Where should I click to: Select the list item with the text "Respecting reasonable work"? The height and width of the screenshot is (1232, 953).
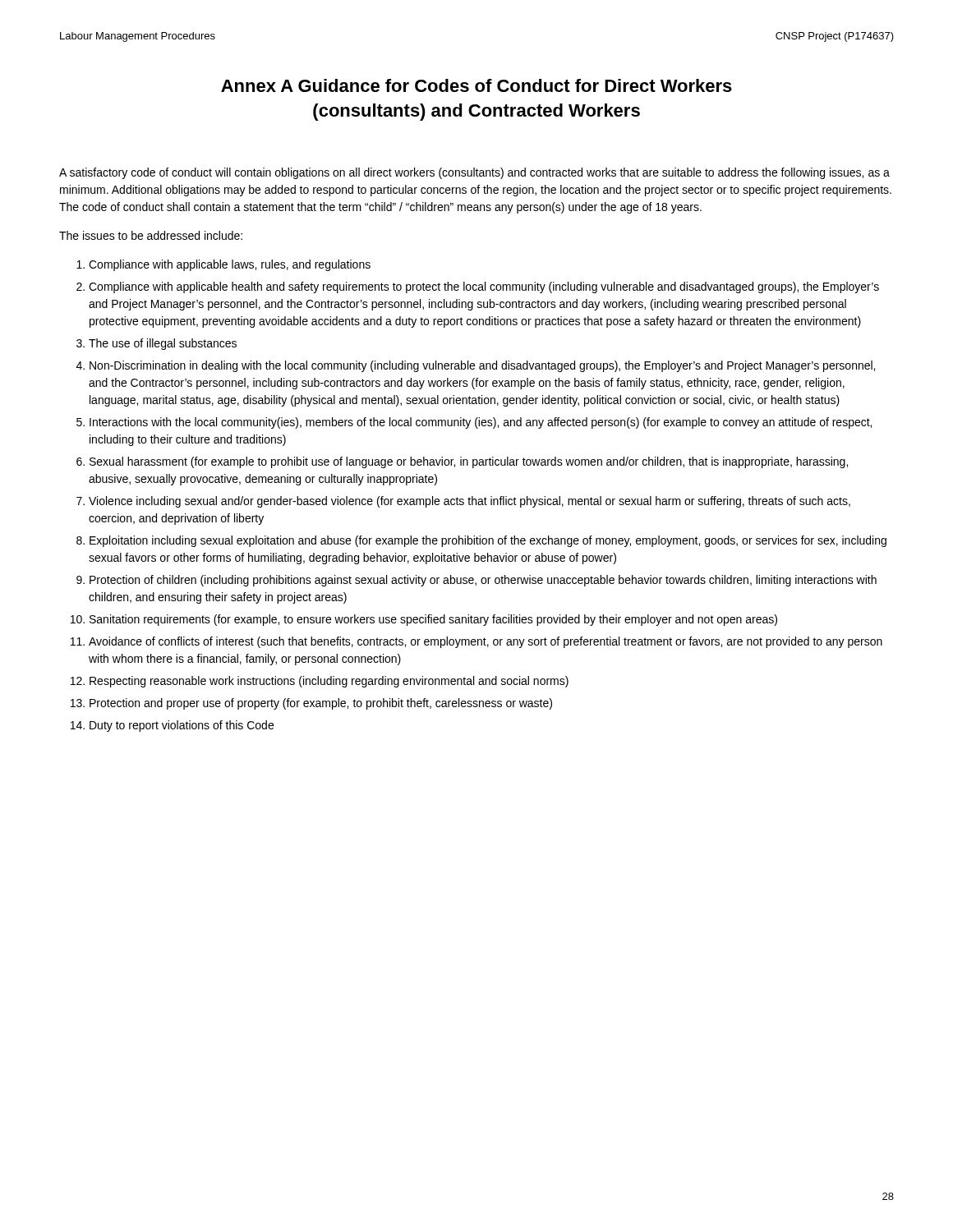click(x=491, y=681)
